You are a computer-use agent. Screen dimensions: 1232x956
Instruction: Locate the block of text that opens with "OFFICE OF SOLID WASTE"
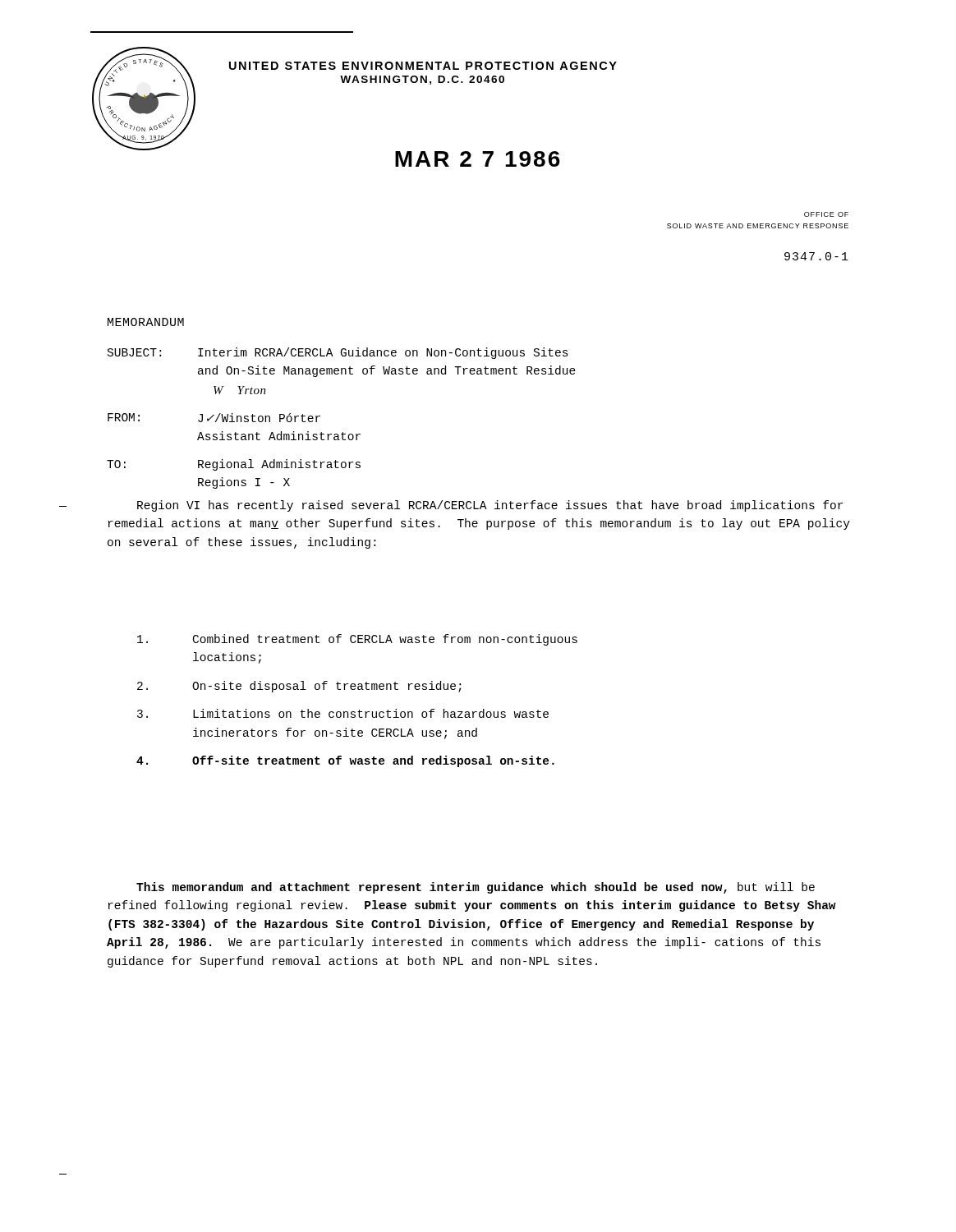click(x=758, y=220)
